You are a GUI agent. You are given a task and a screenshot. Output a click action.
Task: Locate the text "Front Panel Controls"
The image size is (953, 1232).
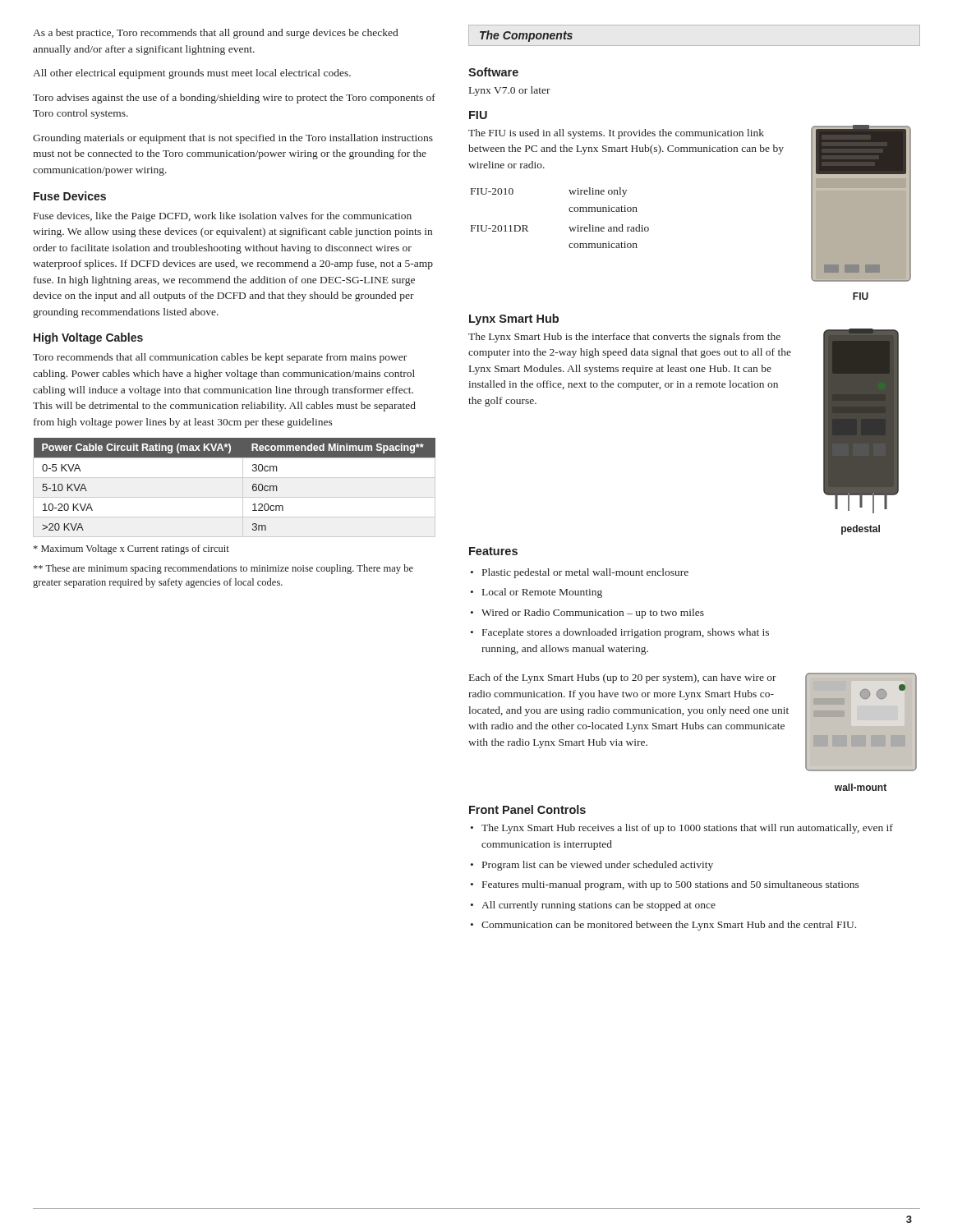[527, 810]
